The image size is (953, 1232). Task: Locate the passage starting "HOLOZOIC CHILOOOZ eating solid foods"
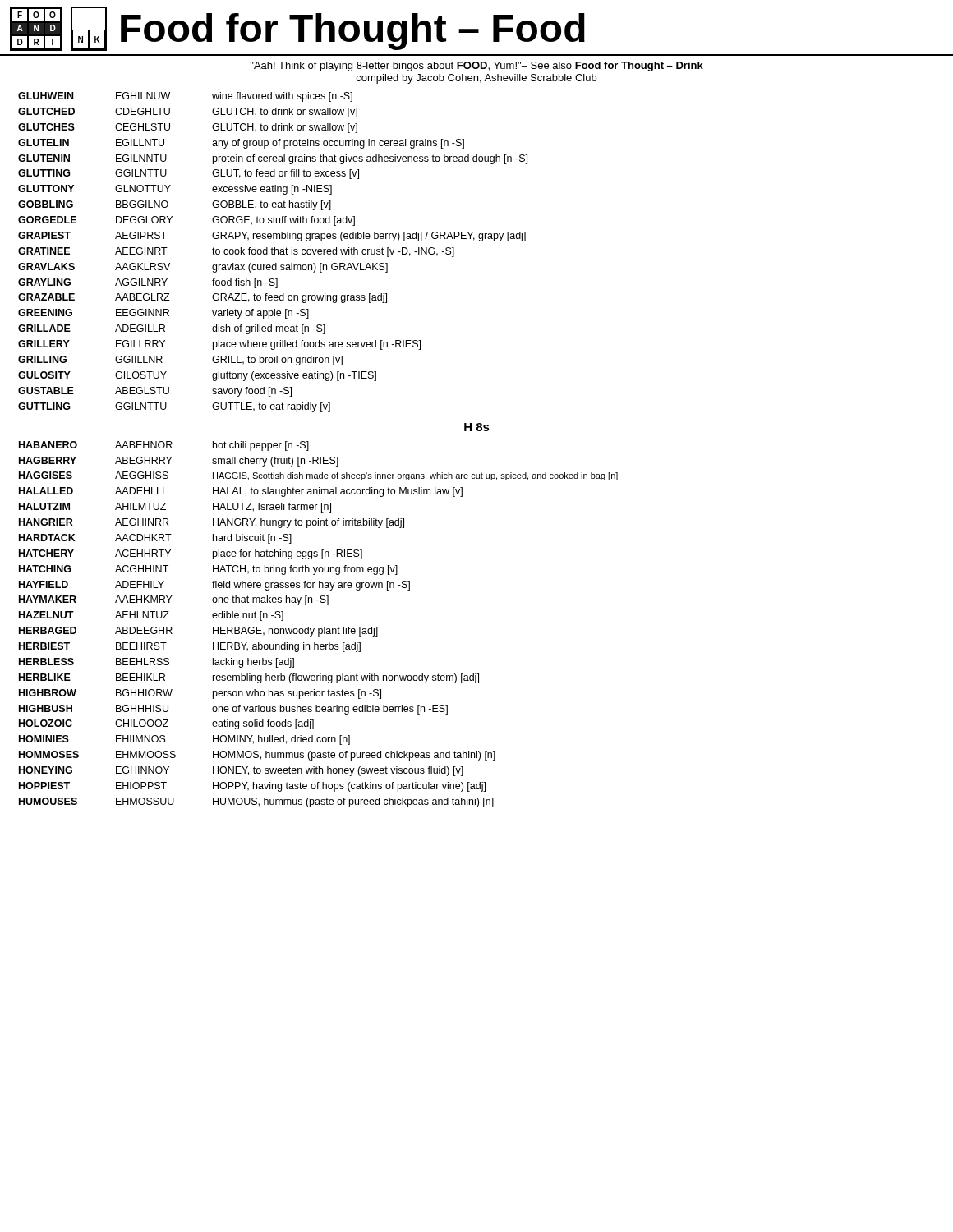pos(166,724)
